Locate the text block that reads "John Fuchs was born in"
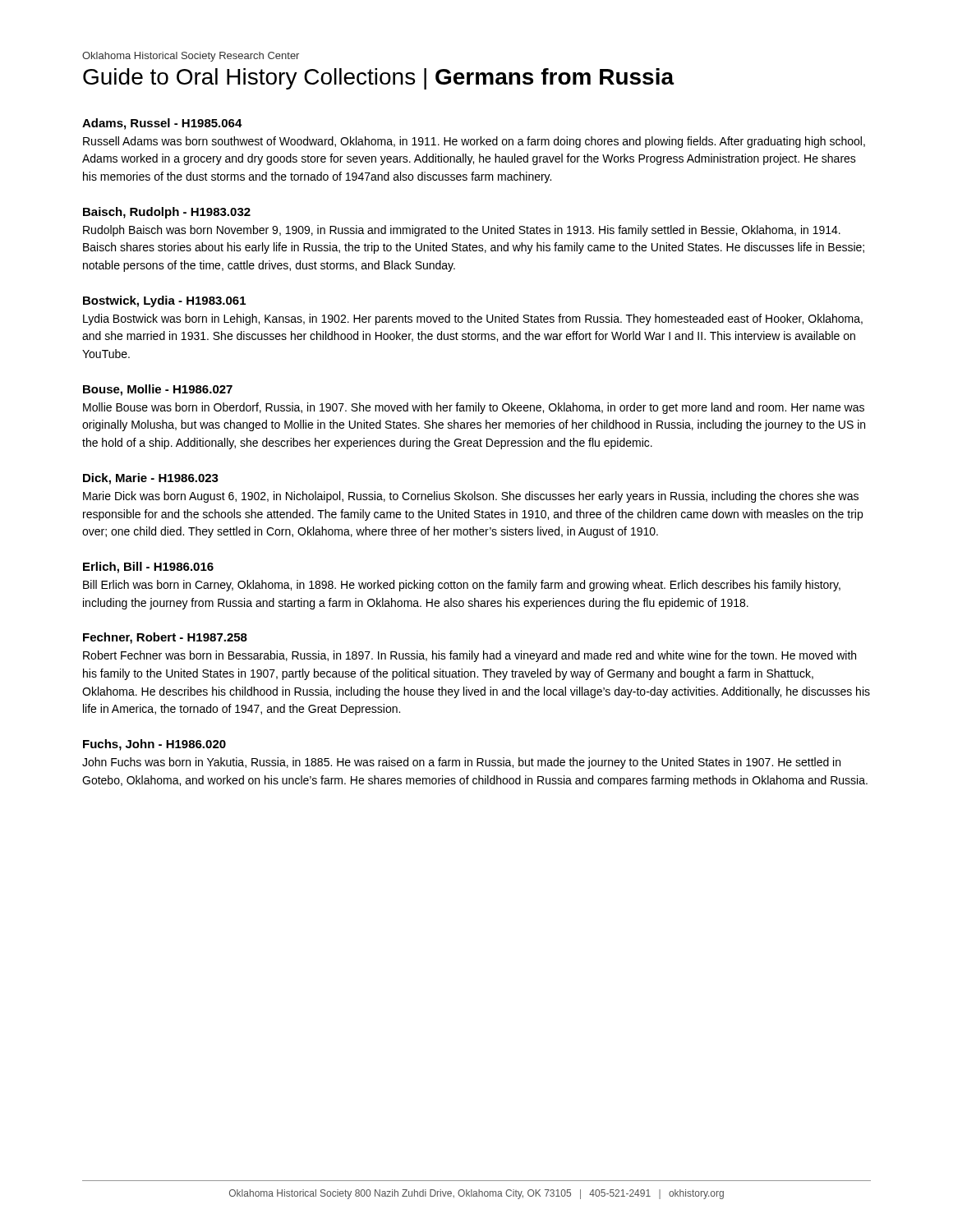The image size is (953, 1232). [x=475, y=771]
